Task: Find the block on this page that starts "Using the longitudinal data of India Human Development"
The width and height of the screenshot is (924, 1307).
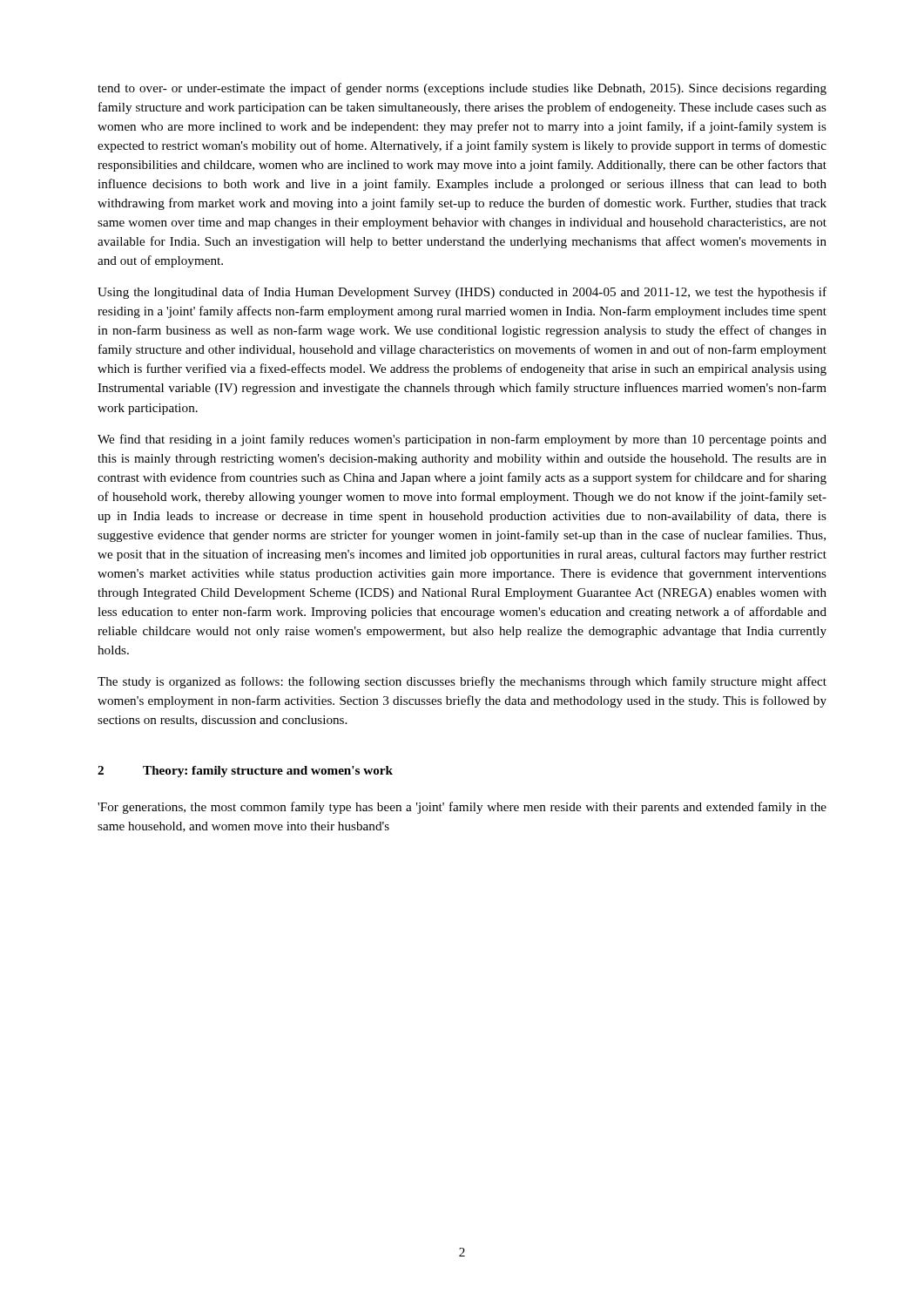Action: (462, 350)
